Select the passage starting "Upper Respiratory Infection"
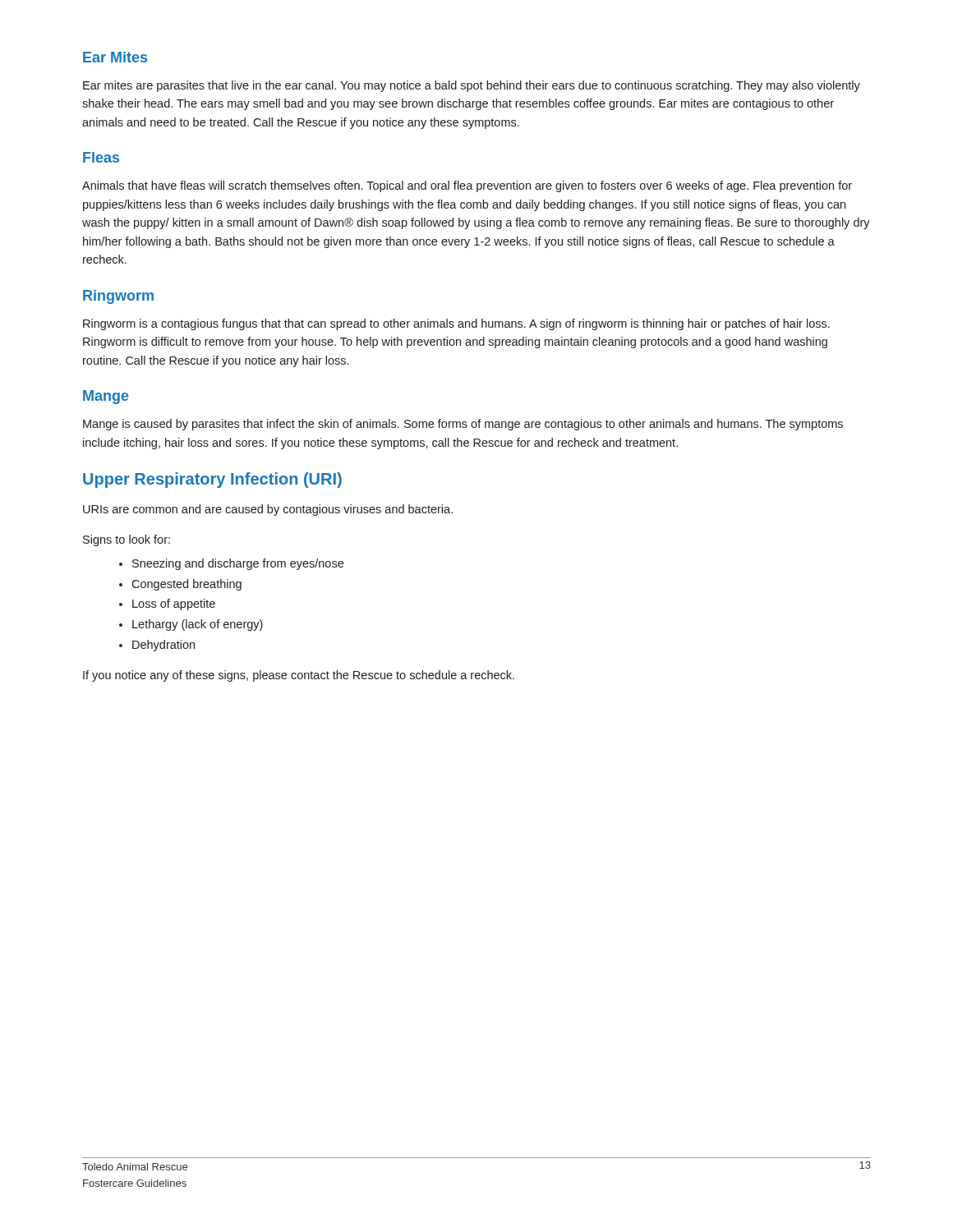This screenshot has height=1232, width=953. click(212, 479)
